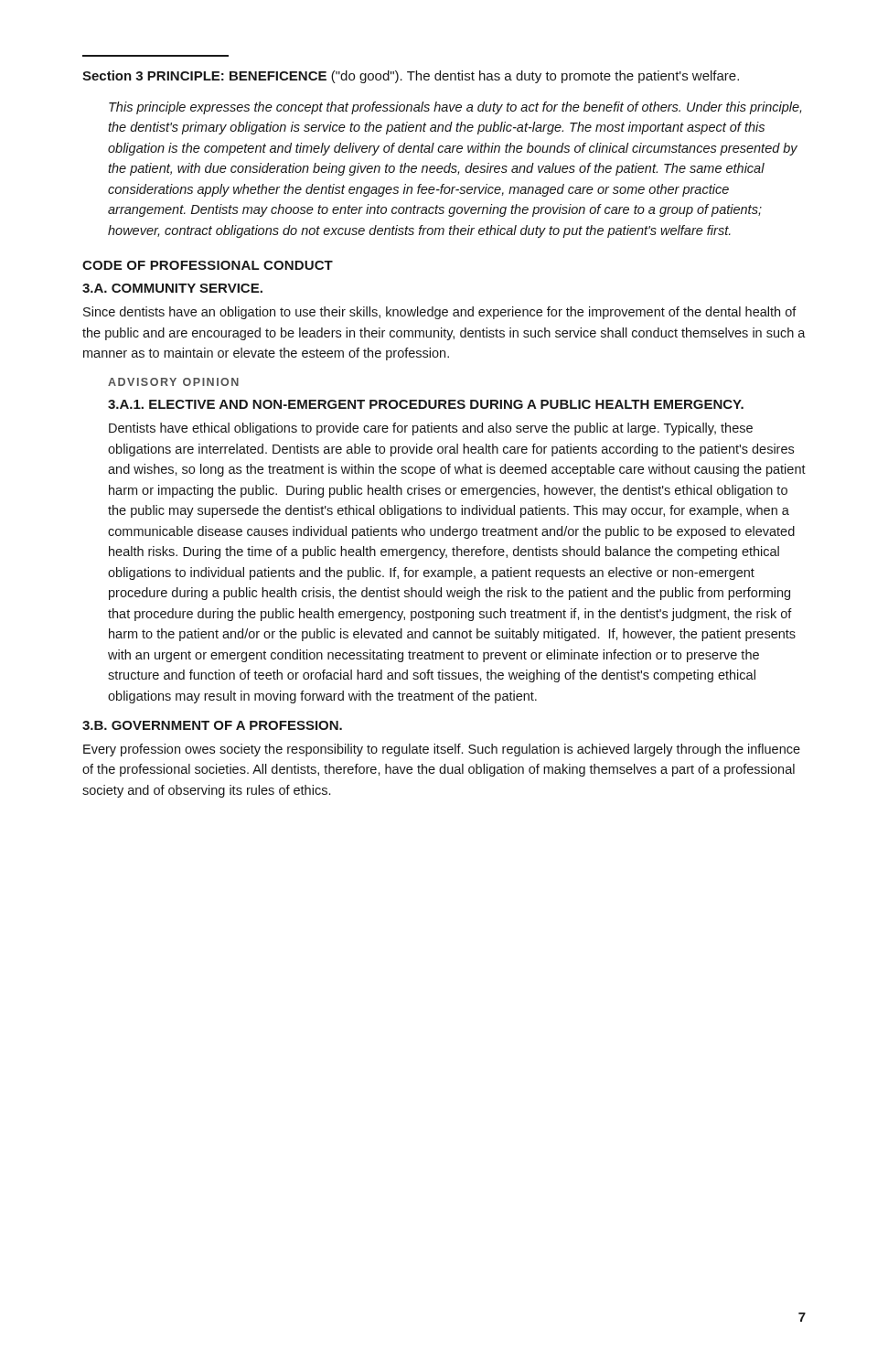Find the text block that says "Every profession owes society the"
Screen dimensions: 1372x888
[x=444, y=770]
